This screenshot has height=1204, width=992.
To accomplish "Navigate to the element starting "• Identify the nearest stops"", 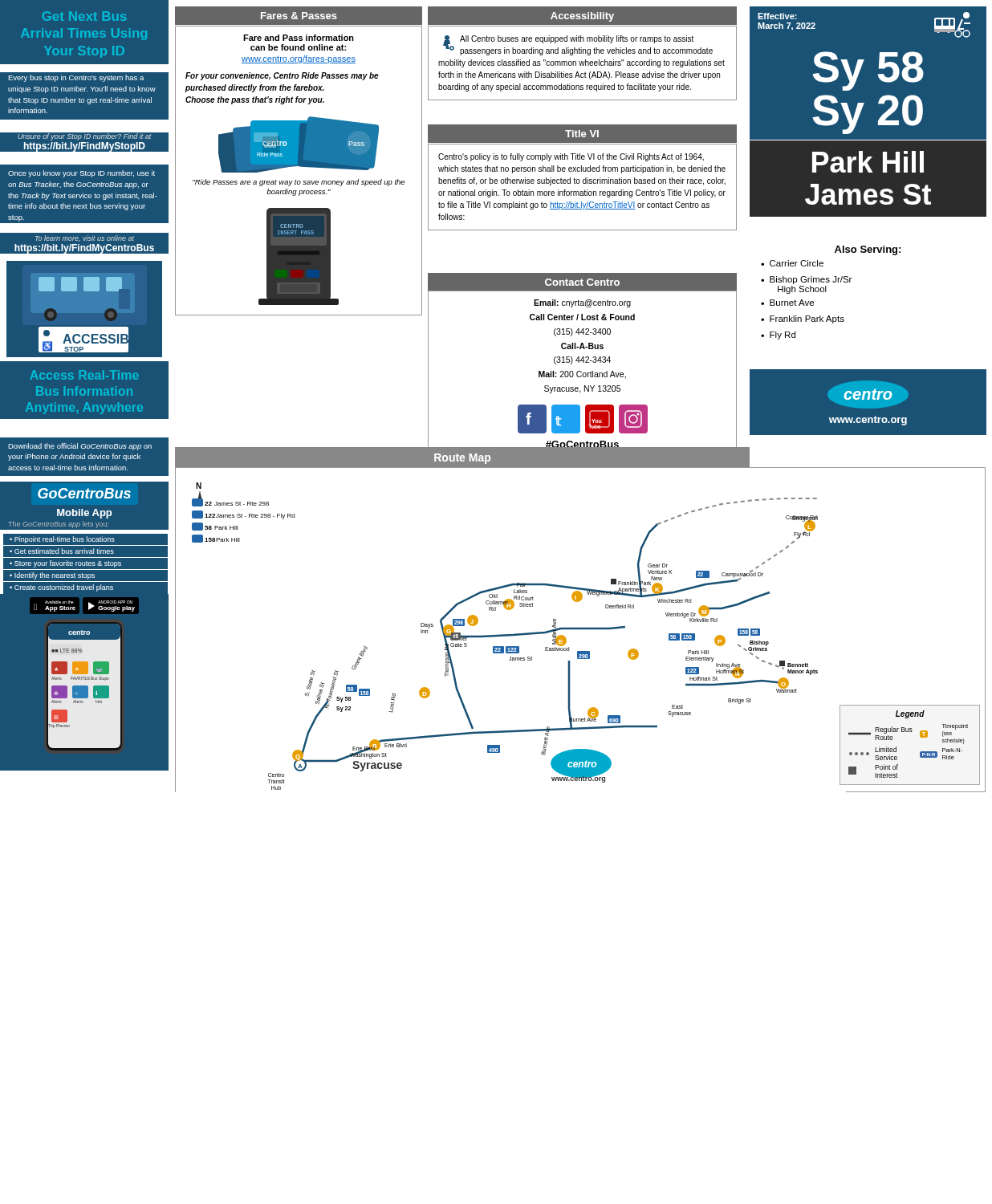I will tap(85, 576).
